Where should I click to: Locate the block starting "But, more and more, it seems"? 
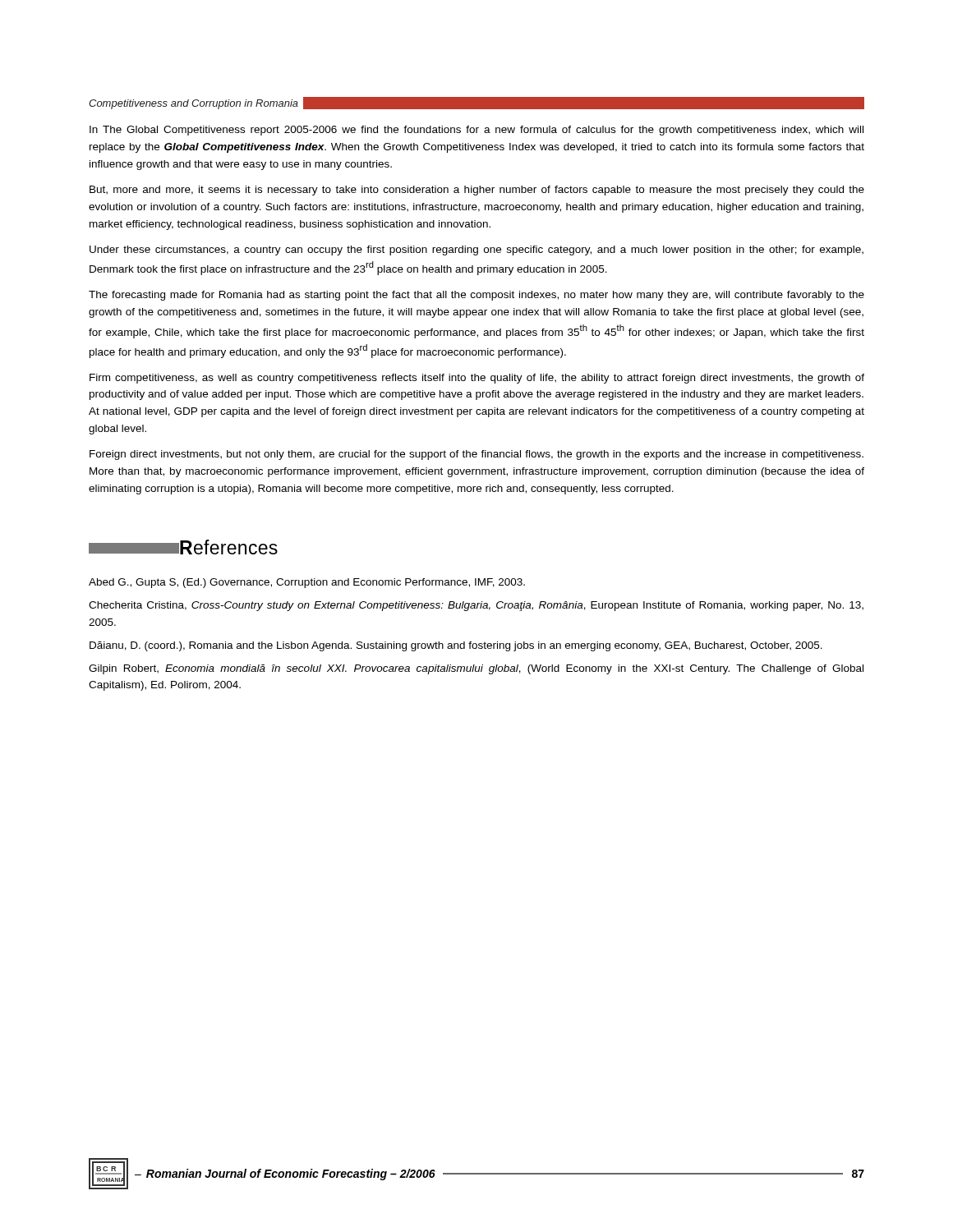tap(476, 206)
